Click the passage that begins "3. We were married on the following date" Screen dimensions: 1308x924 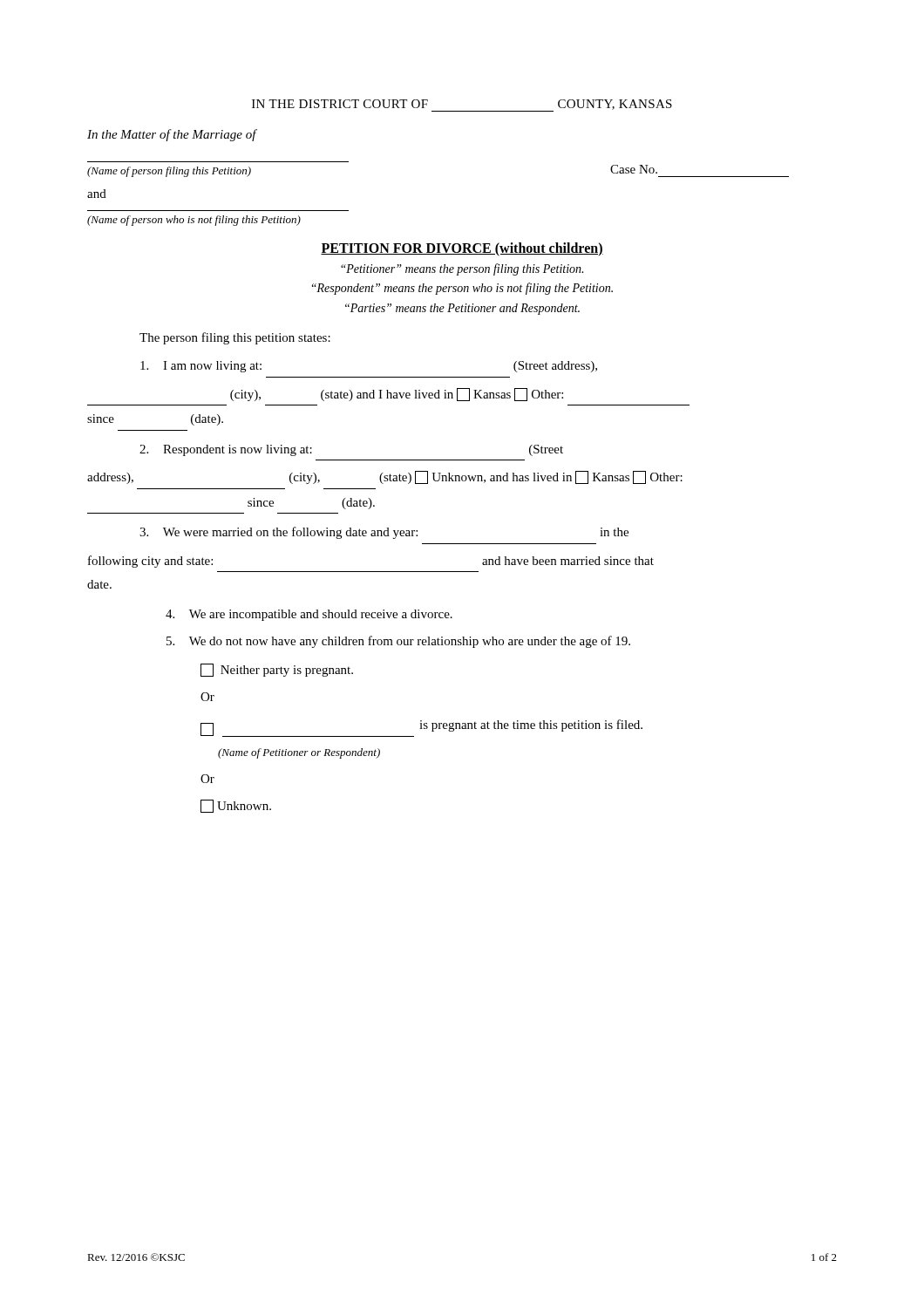coord(384,532)
